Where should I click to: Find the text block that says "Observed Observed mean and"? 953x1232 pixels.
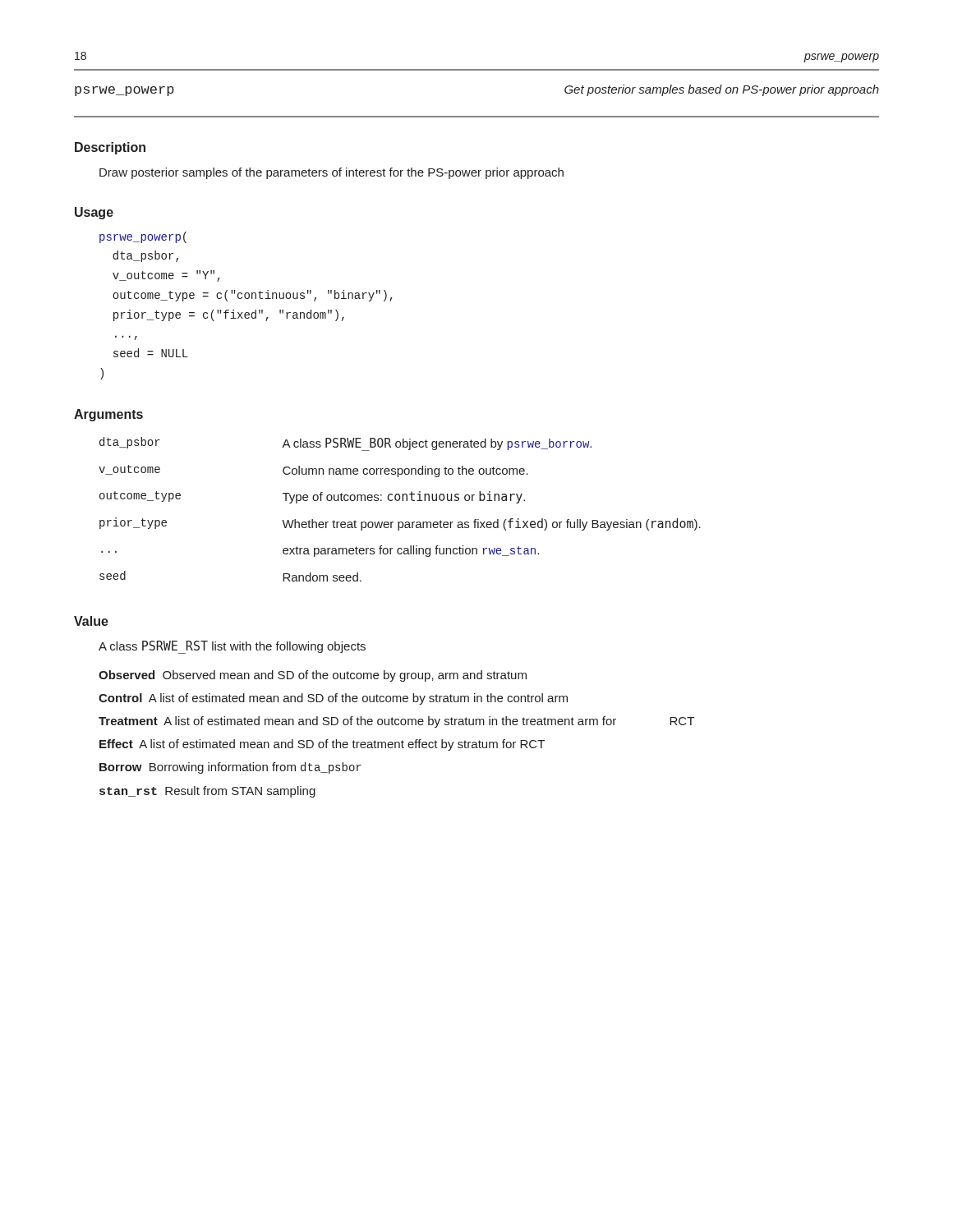313,675
